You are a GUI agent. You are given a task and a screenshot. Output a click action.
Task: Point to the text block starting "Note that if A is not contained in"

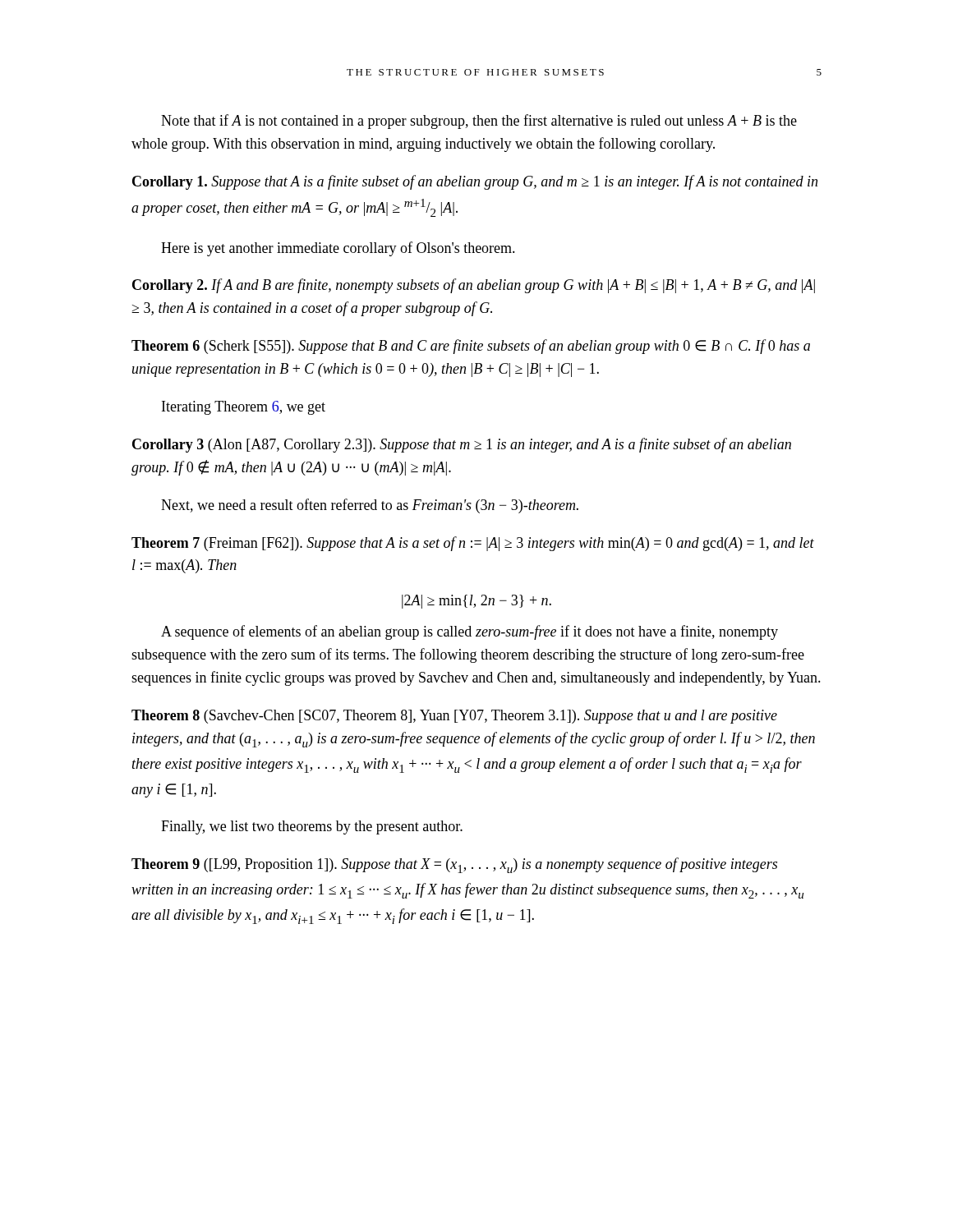tap(476, 133)
